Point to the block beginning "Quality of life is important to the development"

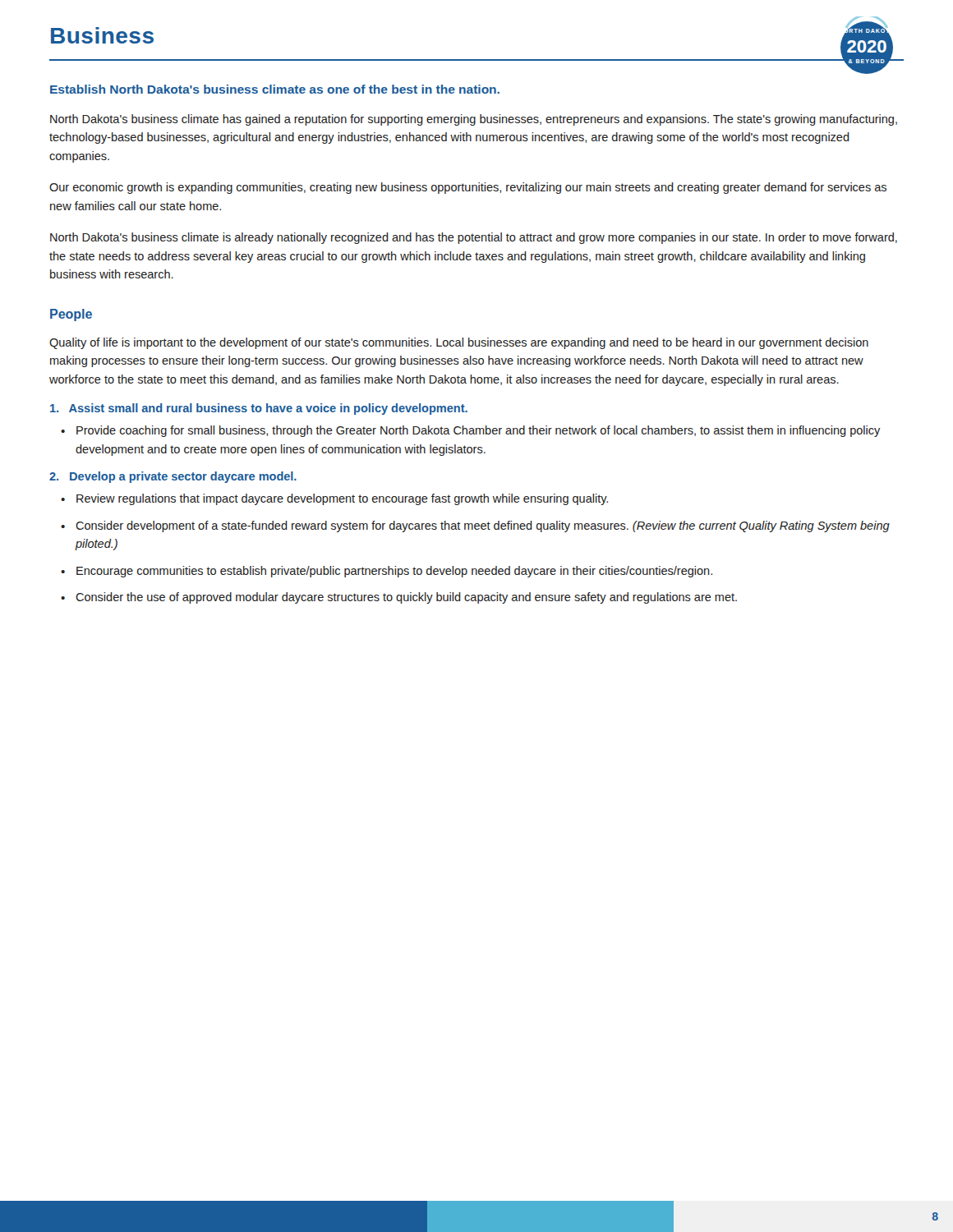tap(459, 361)
